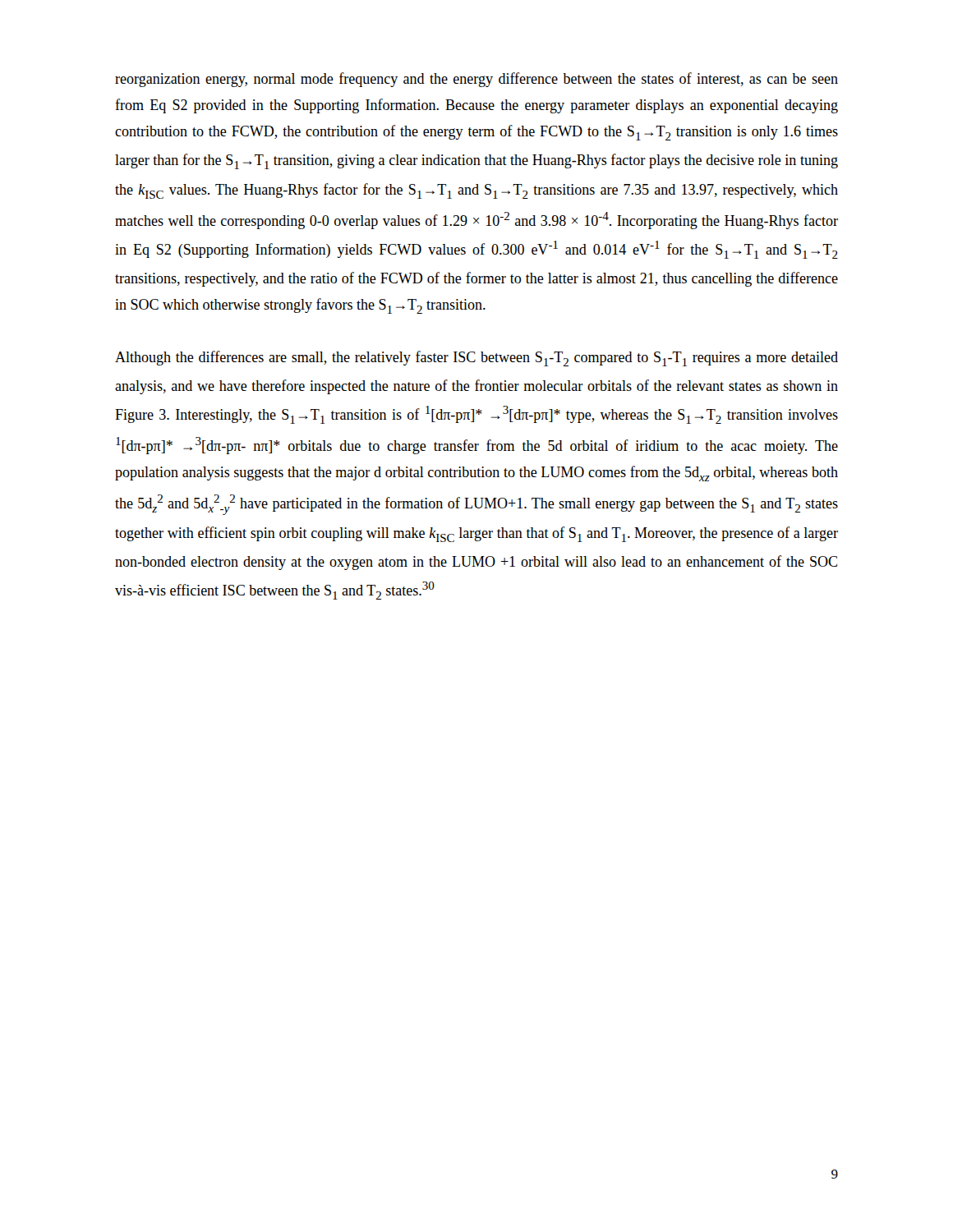Navigate to the text block starting "reorganization energy, normal mode frequency"
This screenshot has width=953, height=1232.
click(476, 193)
